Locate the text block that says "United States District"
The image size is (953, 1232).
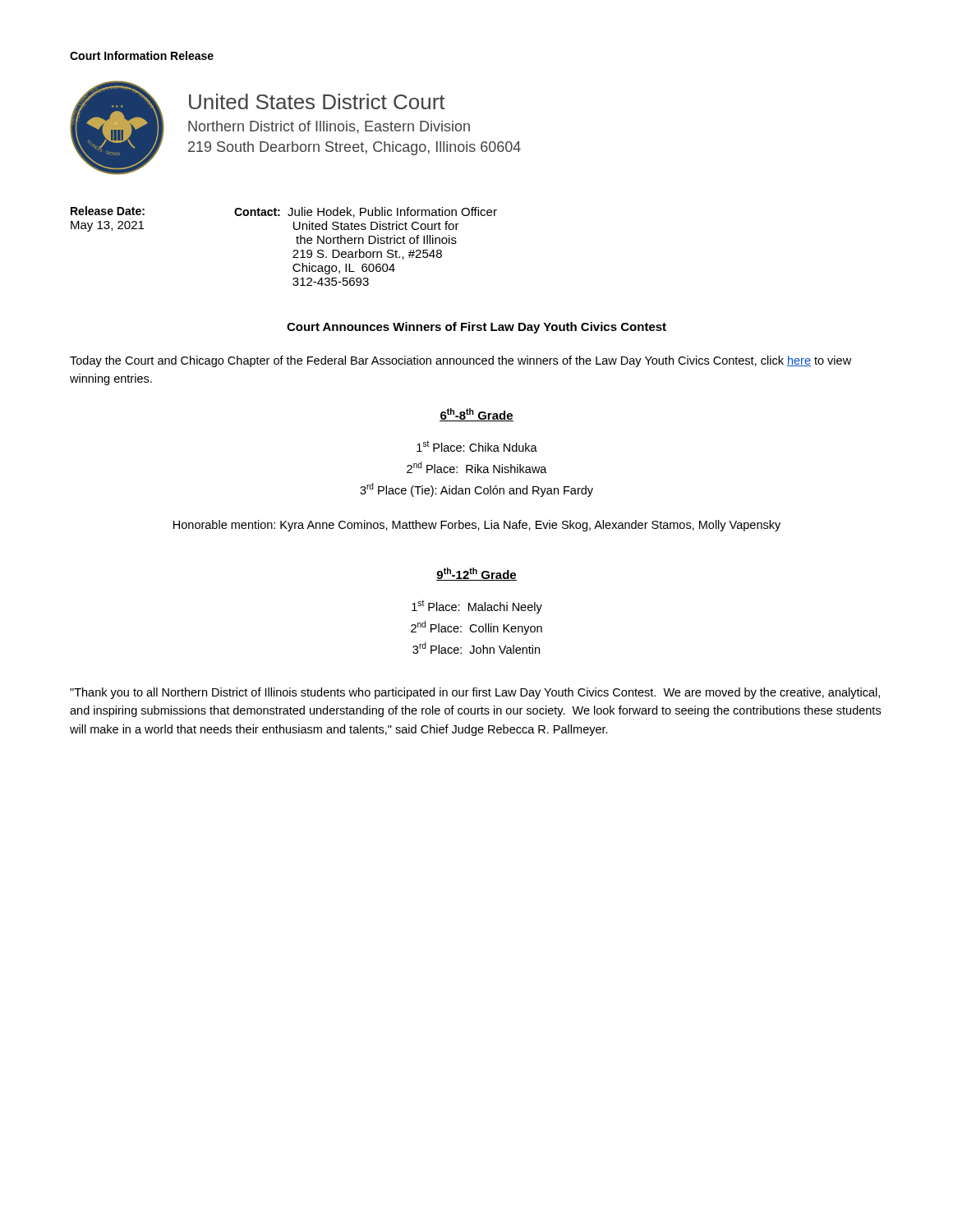point(354,123)
